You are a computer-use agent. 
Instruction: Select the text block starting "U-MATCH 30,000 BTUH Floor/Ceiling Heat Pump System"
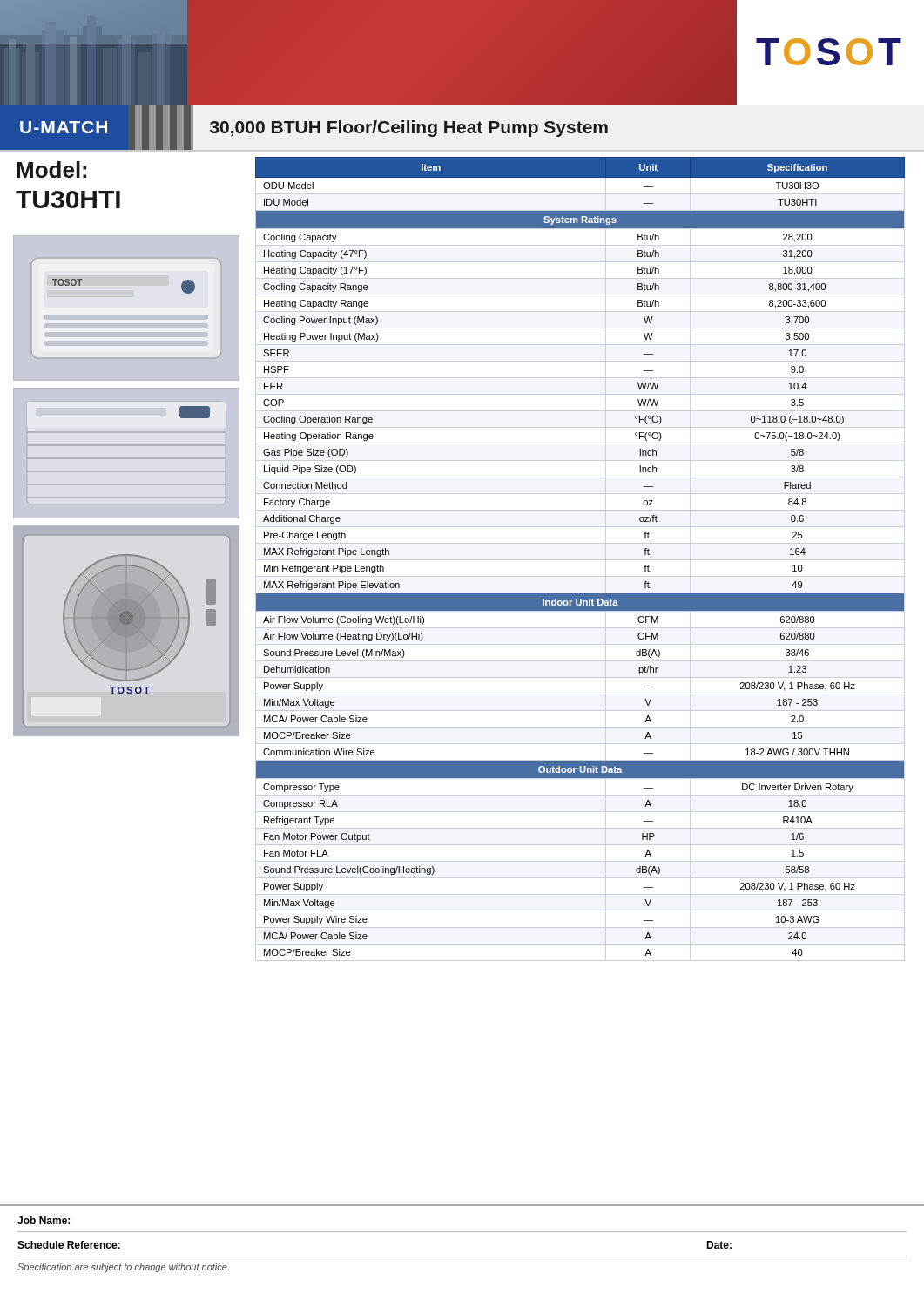click(304, 127)
